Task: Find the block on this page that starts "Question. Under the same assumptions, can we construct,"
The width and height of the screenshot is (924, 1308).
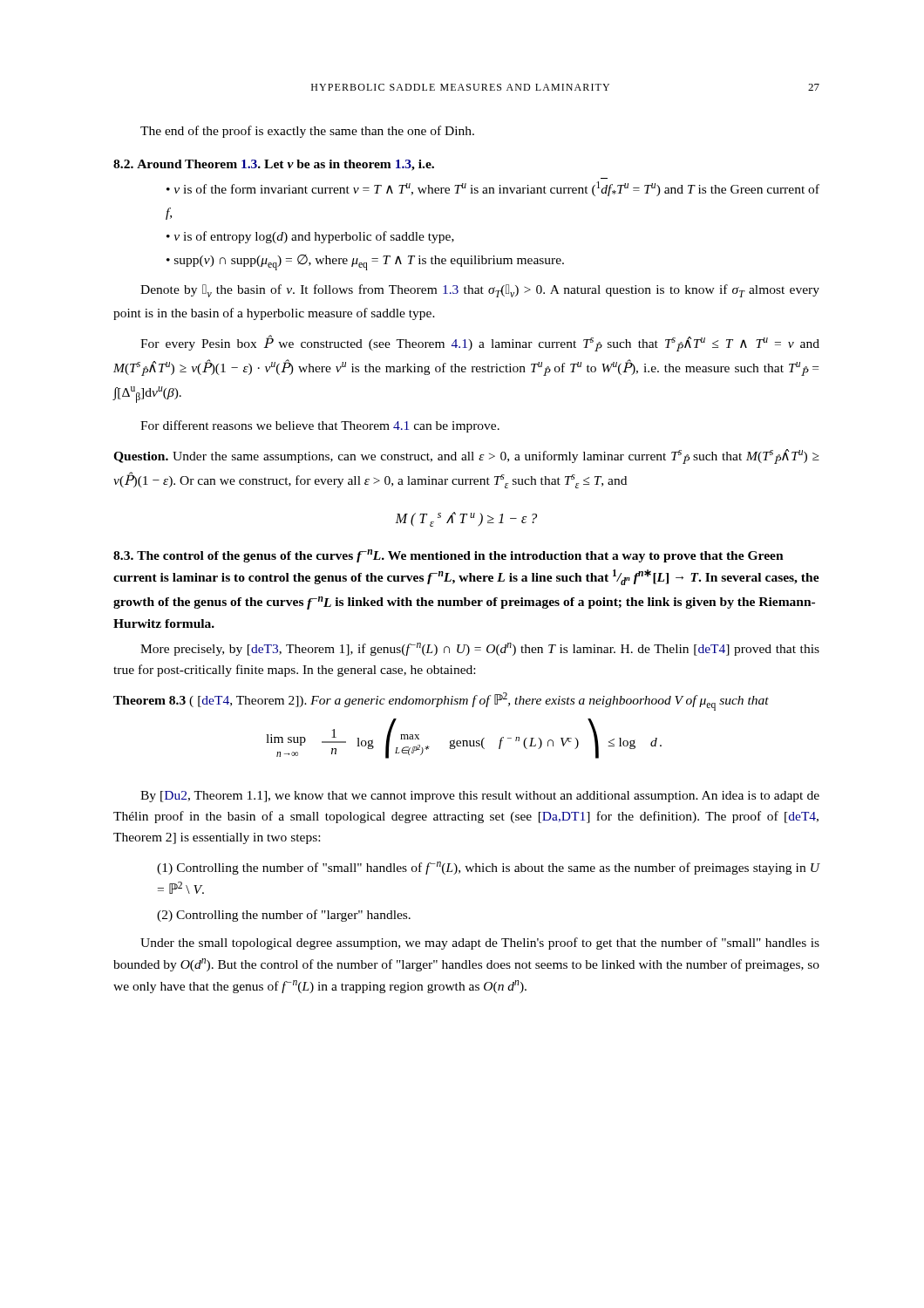Action: coord(466,469)
